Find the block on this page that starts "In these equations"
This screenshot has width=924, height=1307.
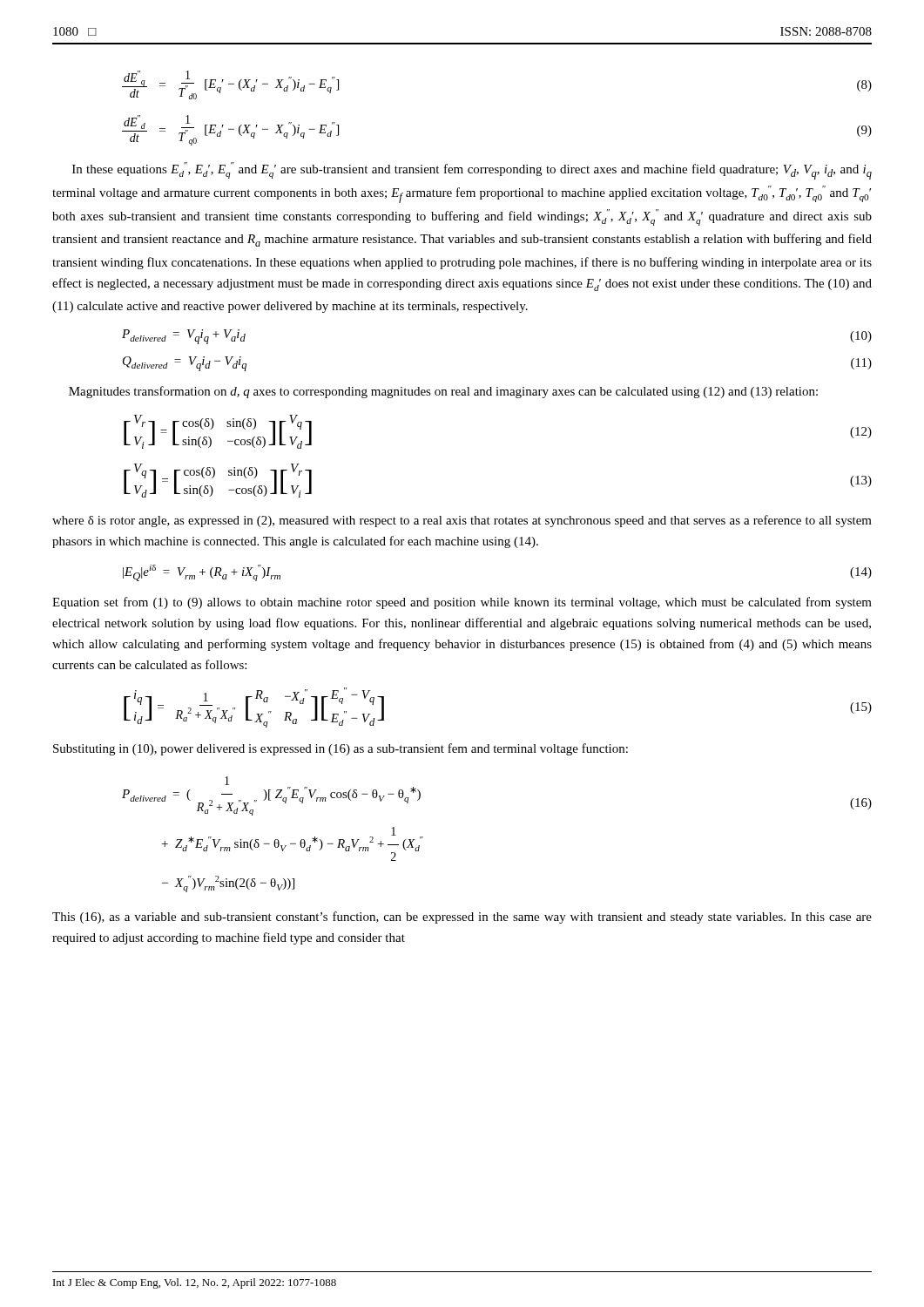[462, 237]
